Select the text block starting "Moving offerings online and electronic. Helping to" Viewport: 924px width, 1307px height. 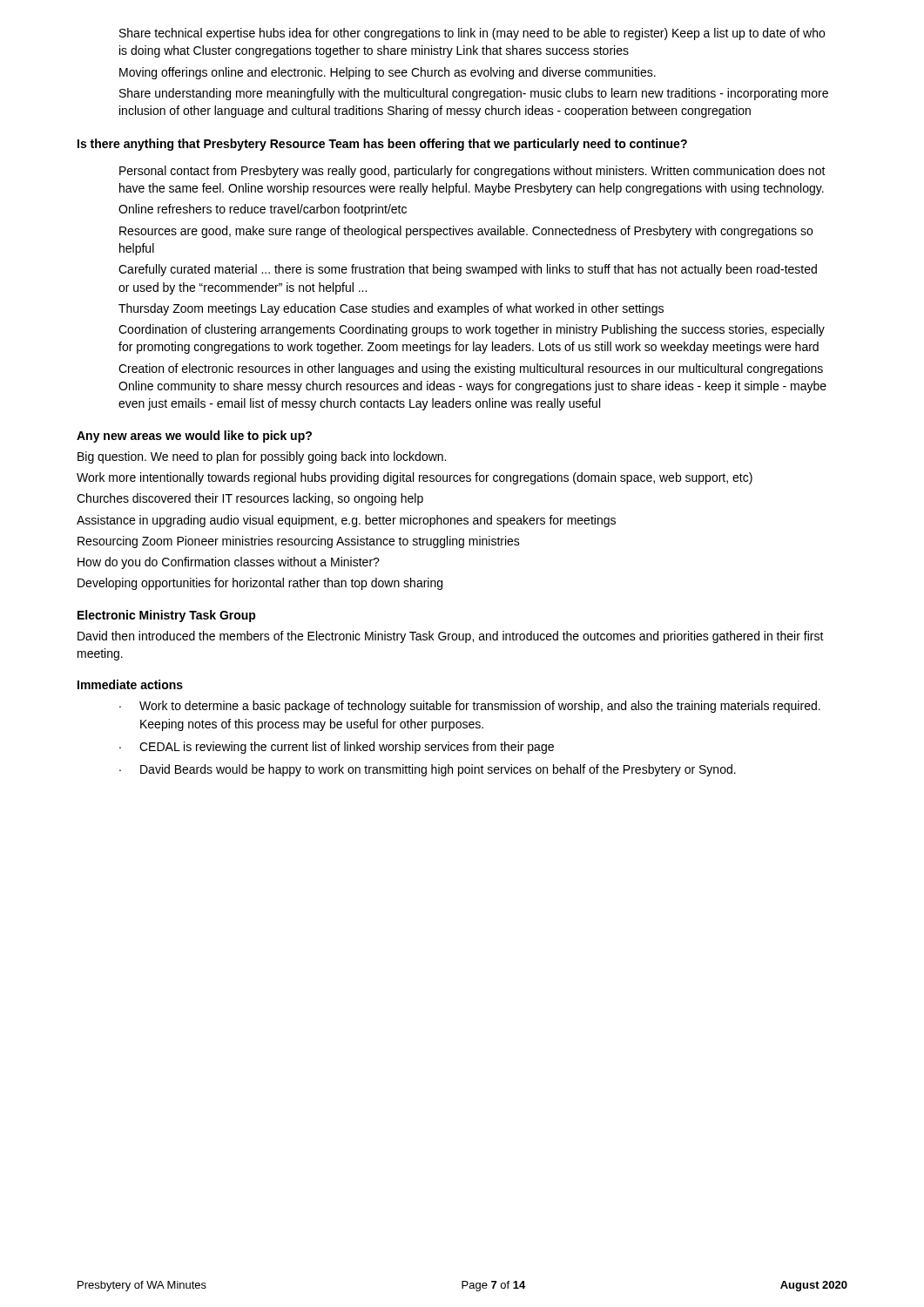474,72
